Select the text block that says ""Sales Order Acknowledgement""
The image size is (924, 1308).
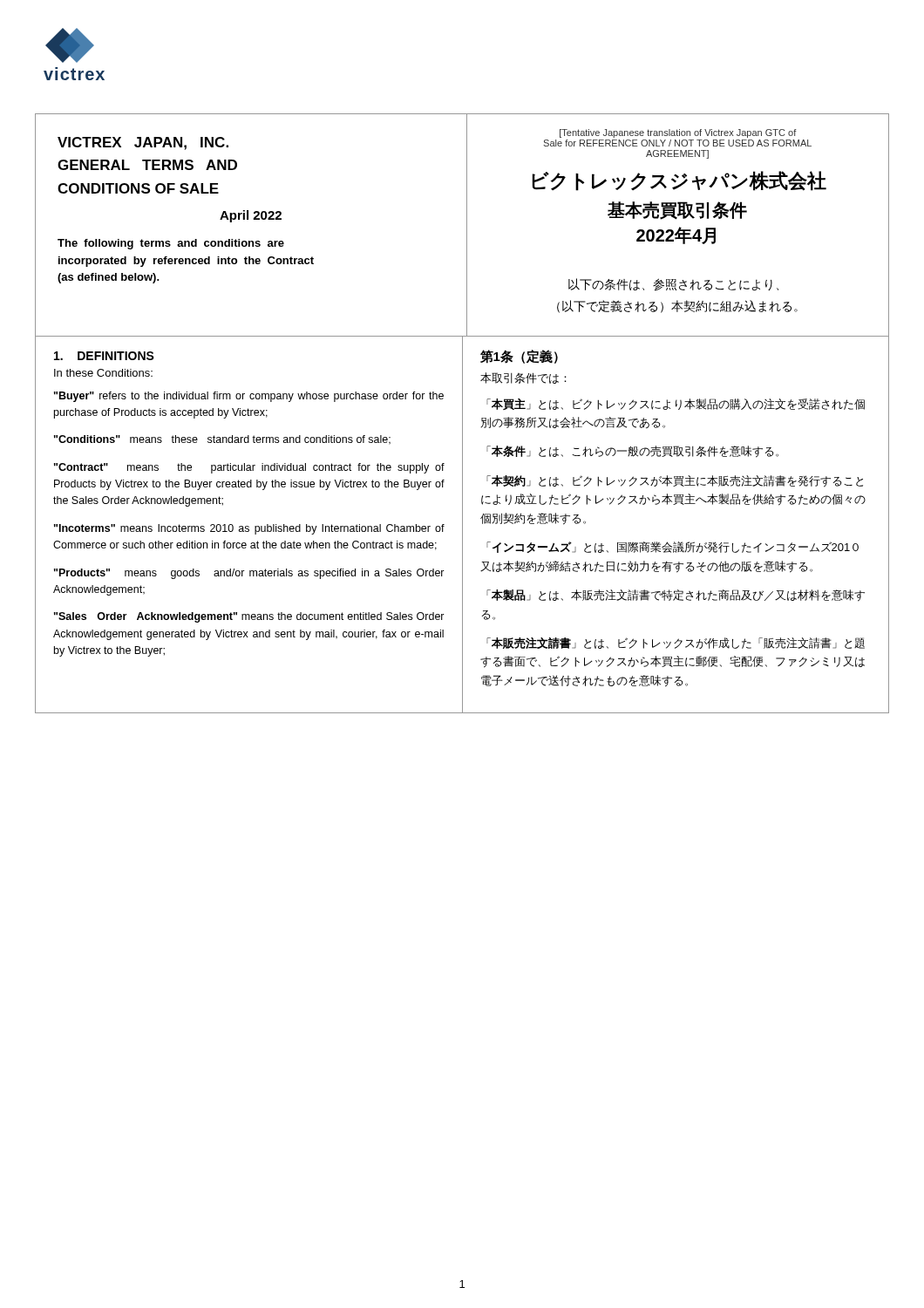[249, 634]
